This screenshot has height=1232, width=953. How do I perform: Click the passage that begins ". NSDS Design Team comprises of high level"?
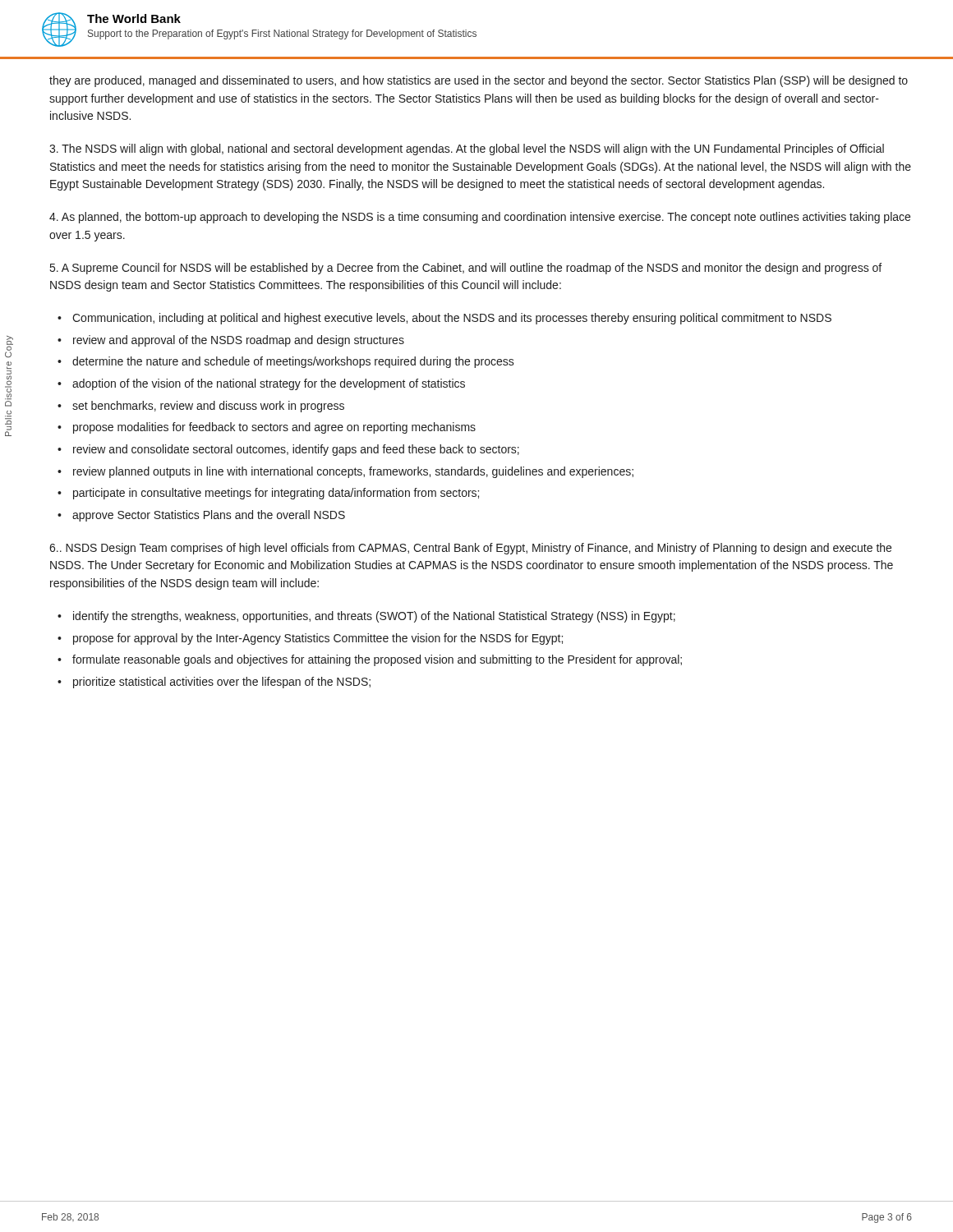click(471, 565)
